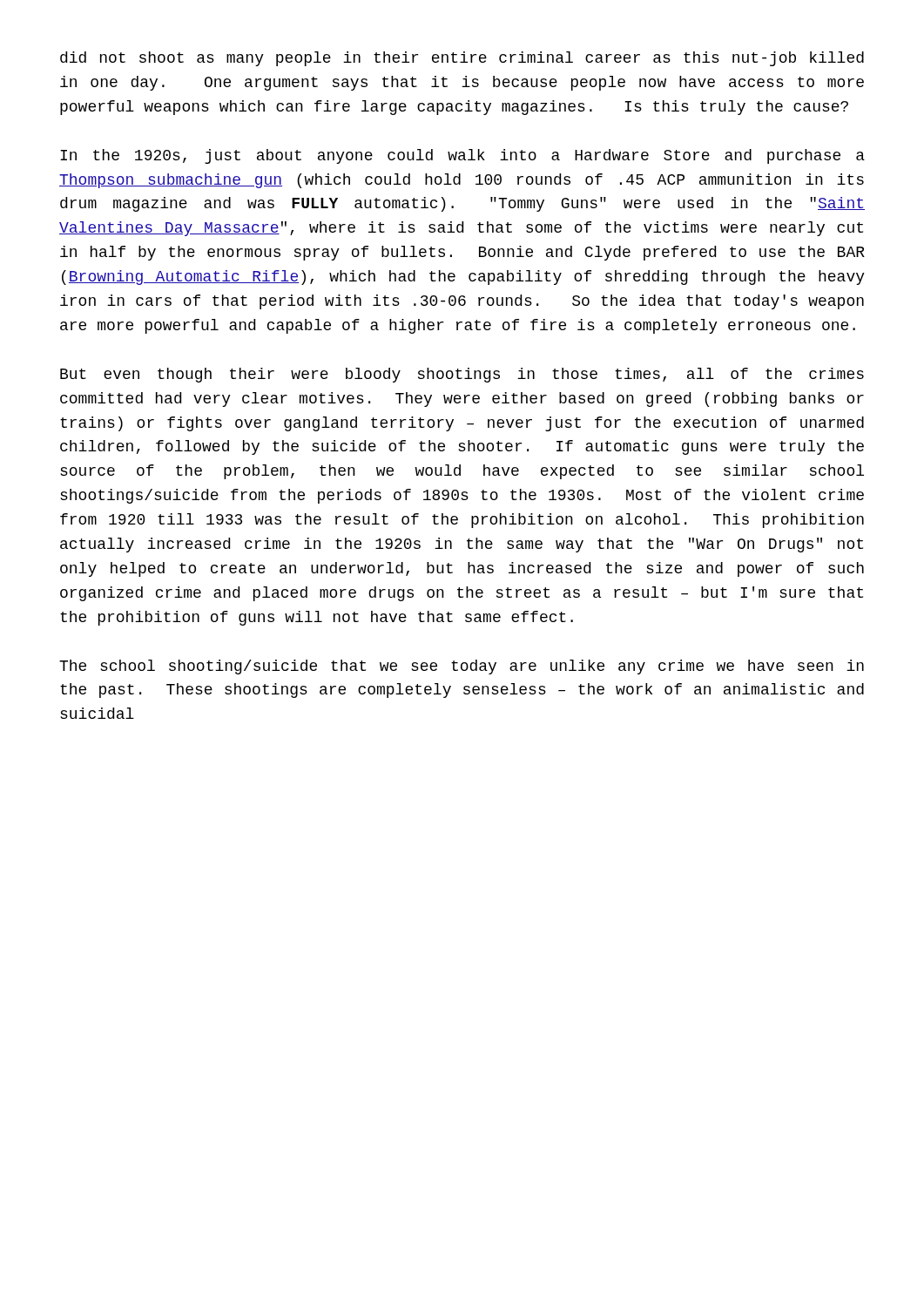924x1307 pixels.
Task: Locate the text block that says "But even though their were bloody shootings in"
Action: 462,496
